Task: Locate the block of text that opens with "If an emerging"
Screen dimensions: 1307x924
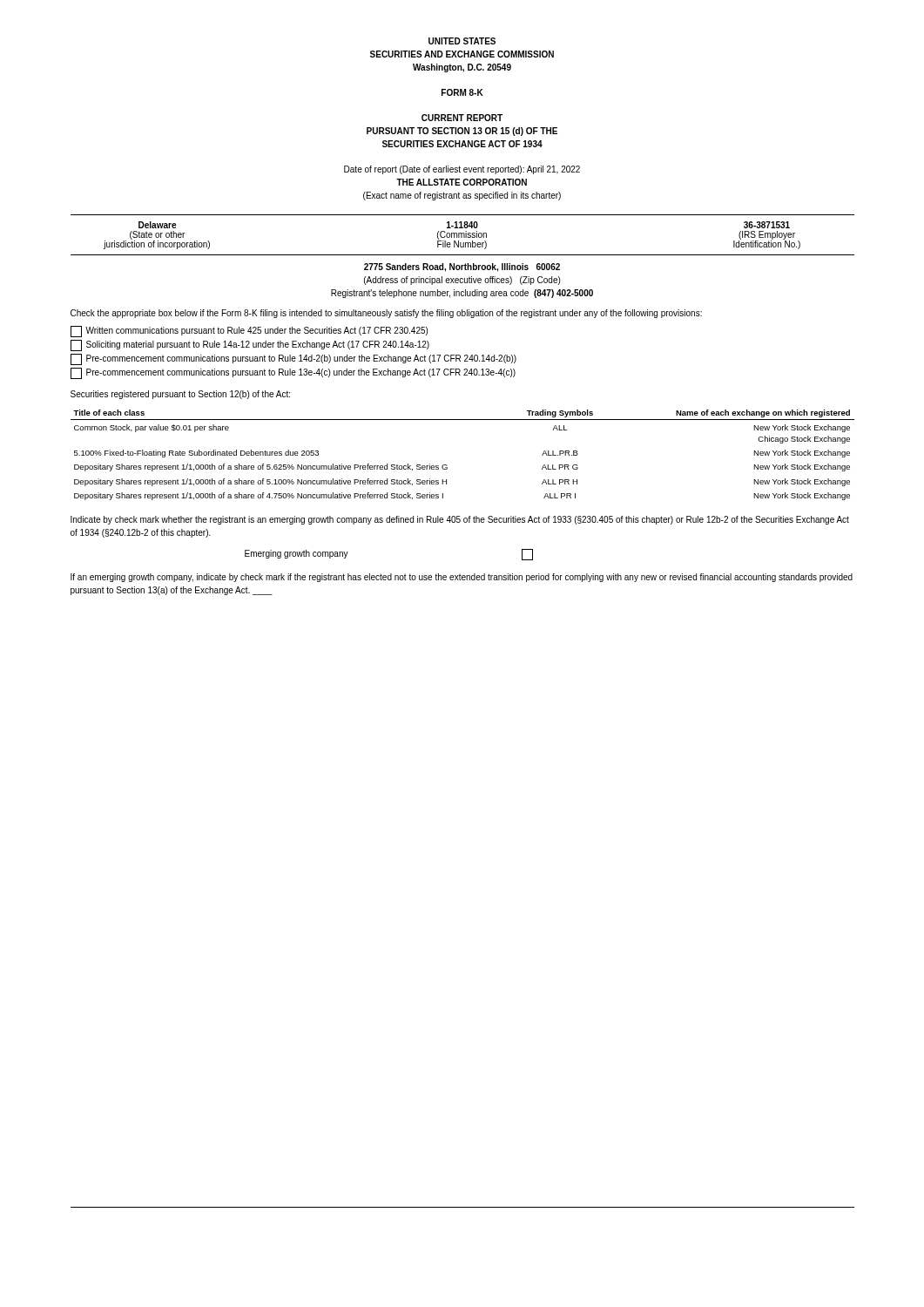Action: tap(461, 584)
